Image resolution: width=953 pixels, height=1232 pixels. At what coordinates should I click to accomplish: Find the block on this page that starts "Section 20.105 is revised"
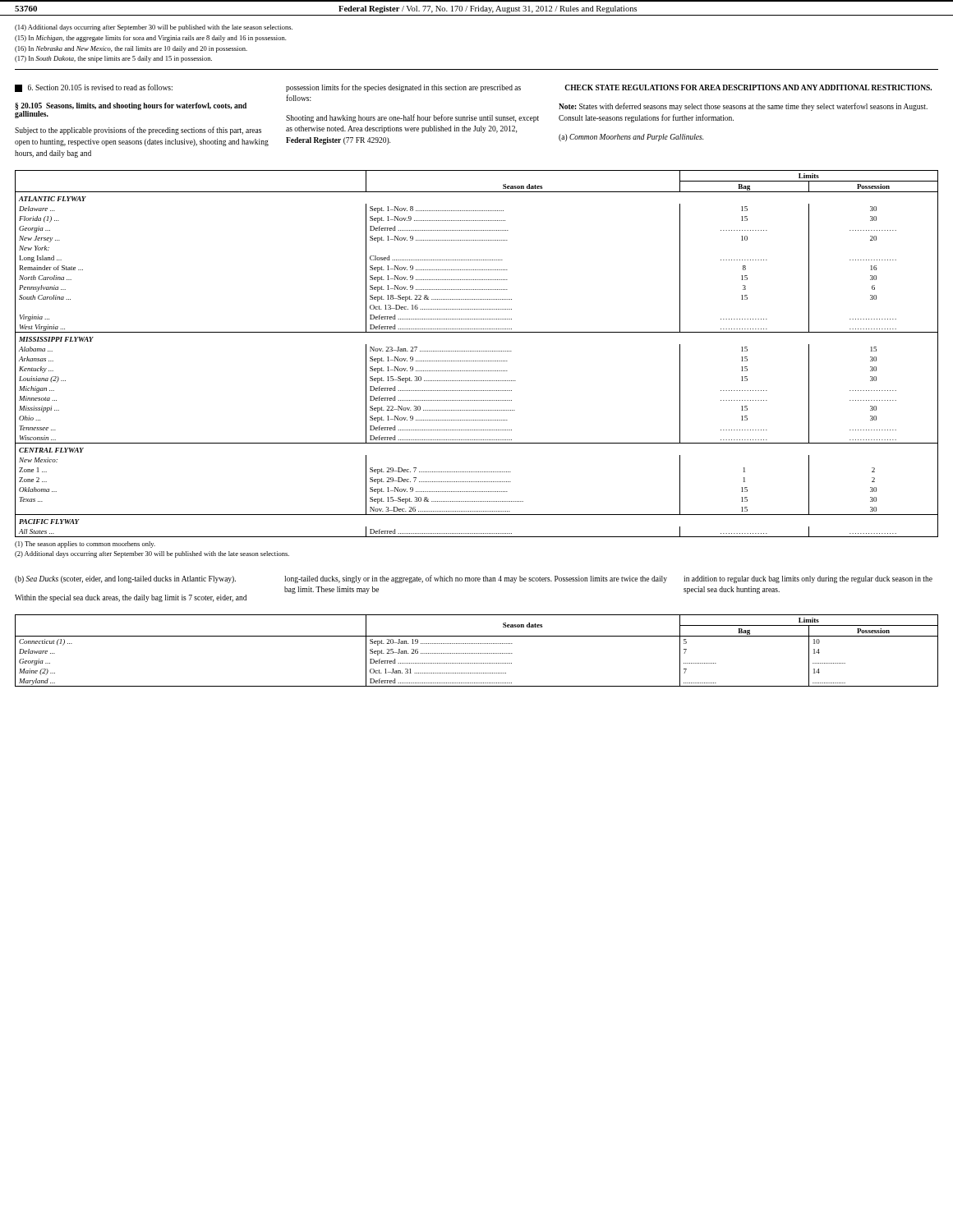pos(142,121)
